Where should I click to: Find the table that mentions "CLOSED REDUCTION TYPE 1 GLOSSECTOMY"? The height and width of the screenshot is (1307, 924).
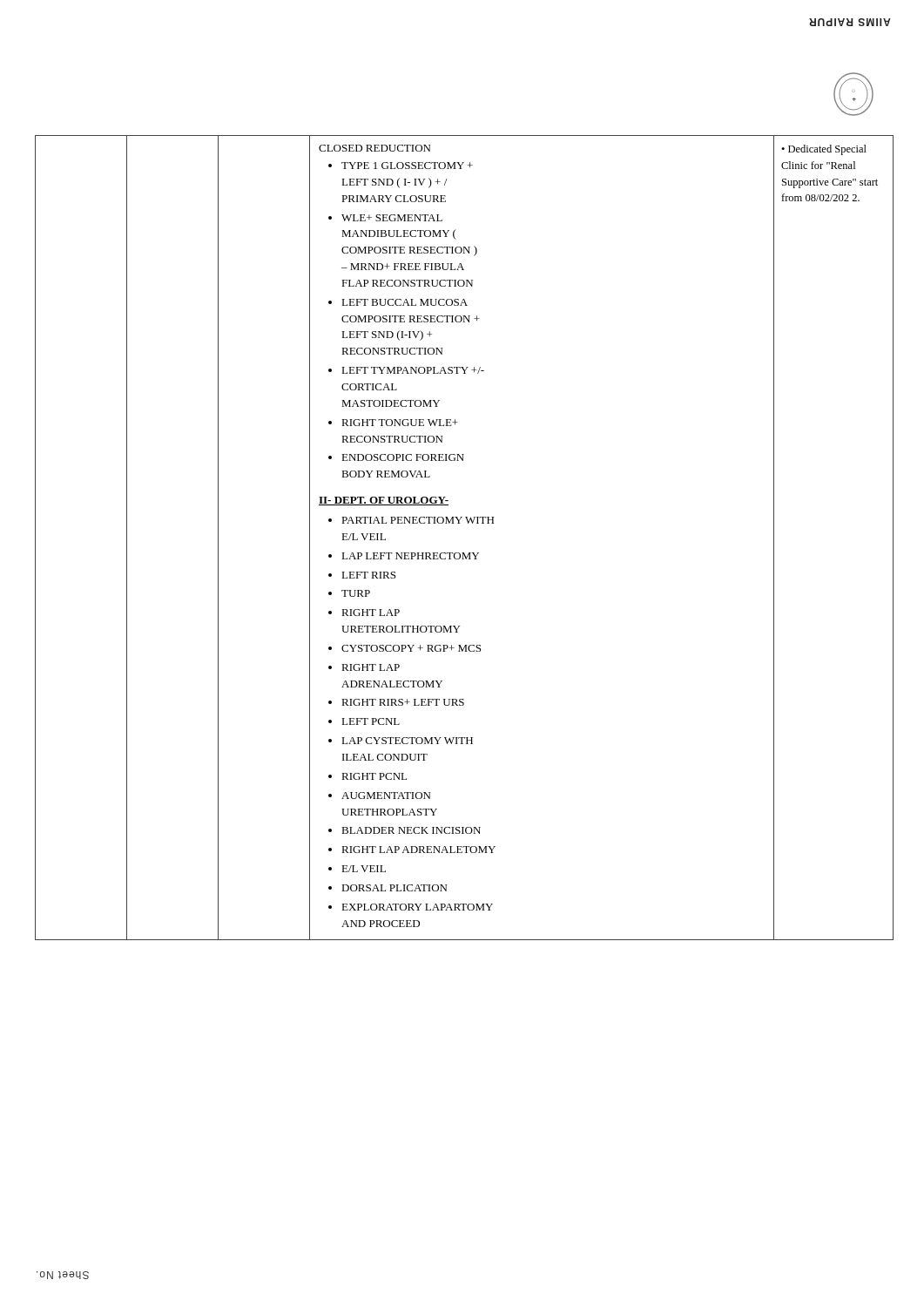pos(464,538)
